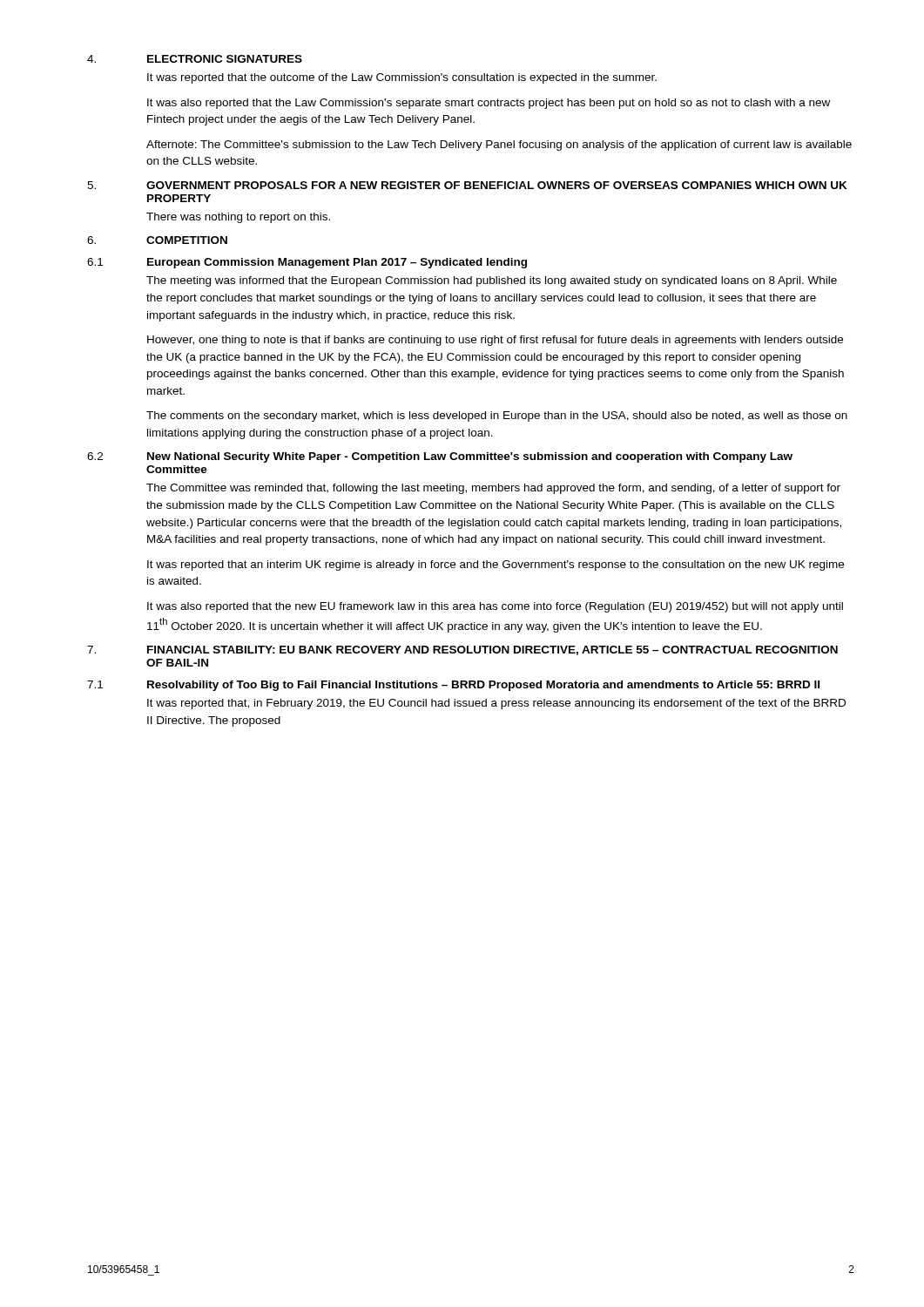Click the passage that begins "It was reported that, in February"

(500, 712)
